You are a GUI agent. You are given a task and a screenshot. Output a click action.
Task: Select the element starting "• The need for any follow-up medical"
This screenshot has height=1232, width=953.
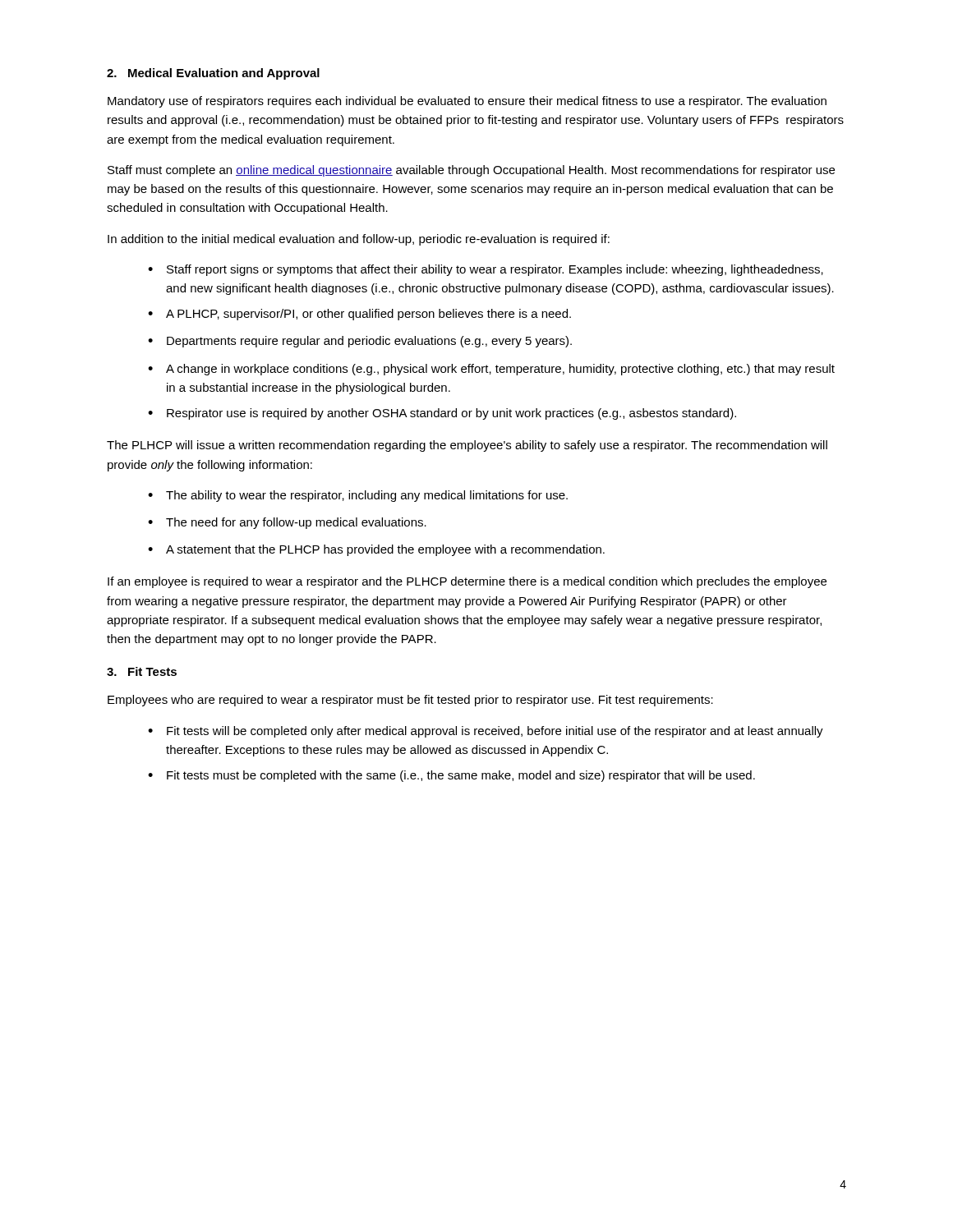pos(287,523)
